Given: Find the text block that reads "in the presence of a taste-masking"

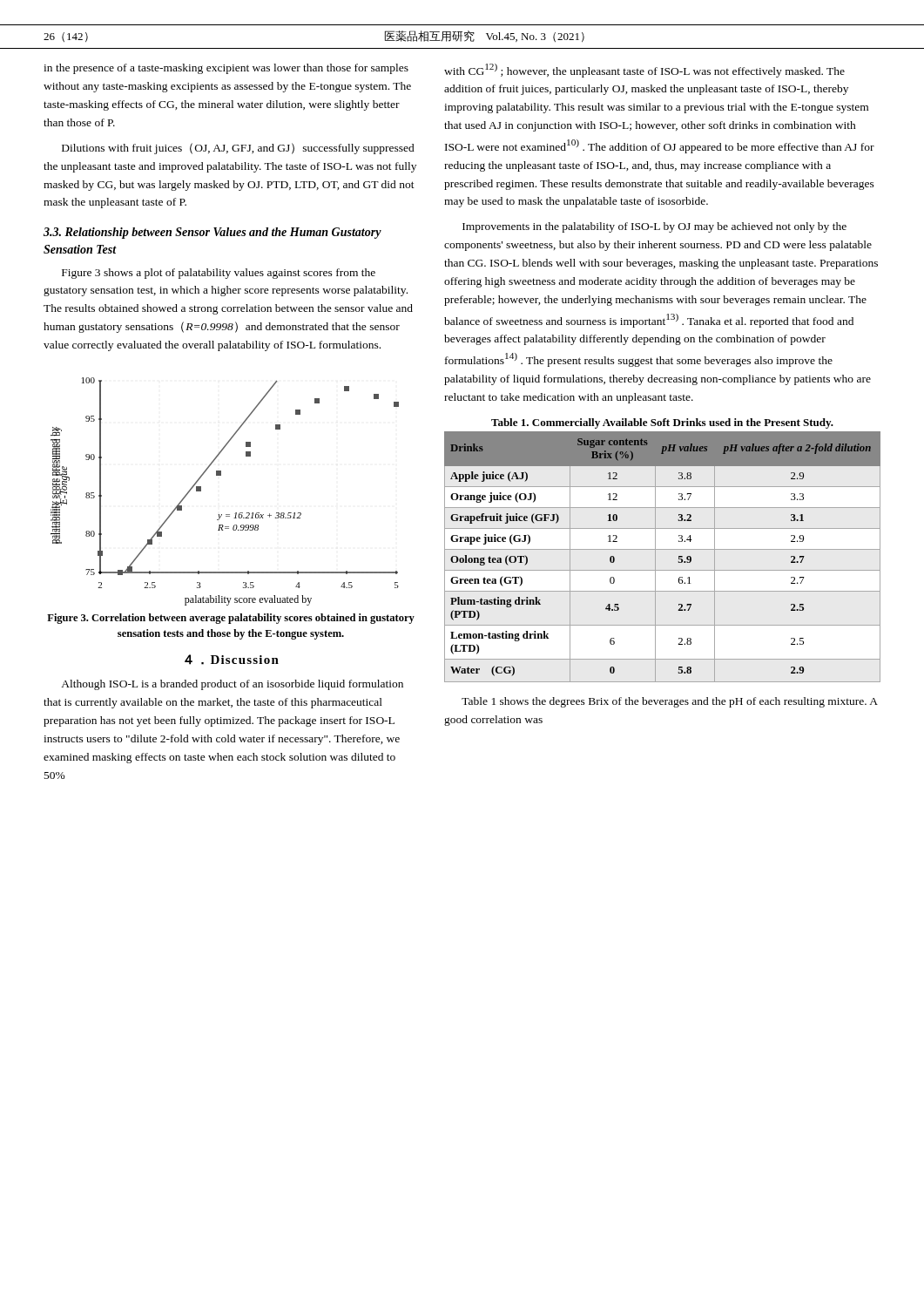Looking at the screenshot, I should pos(231,96).
